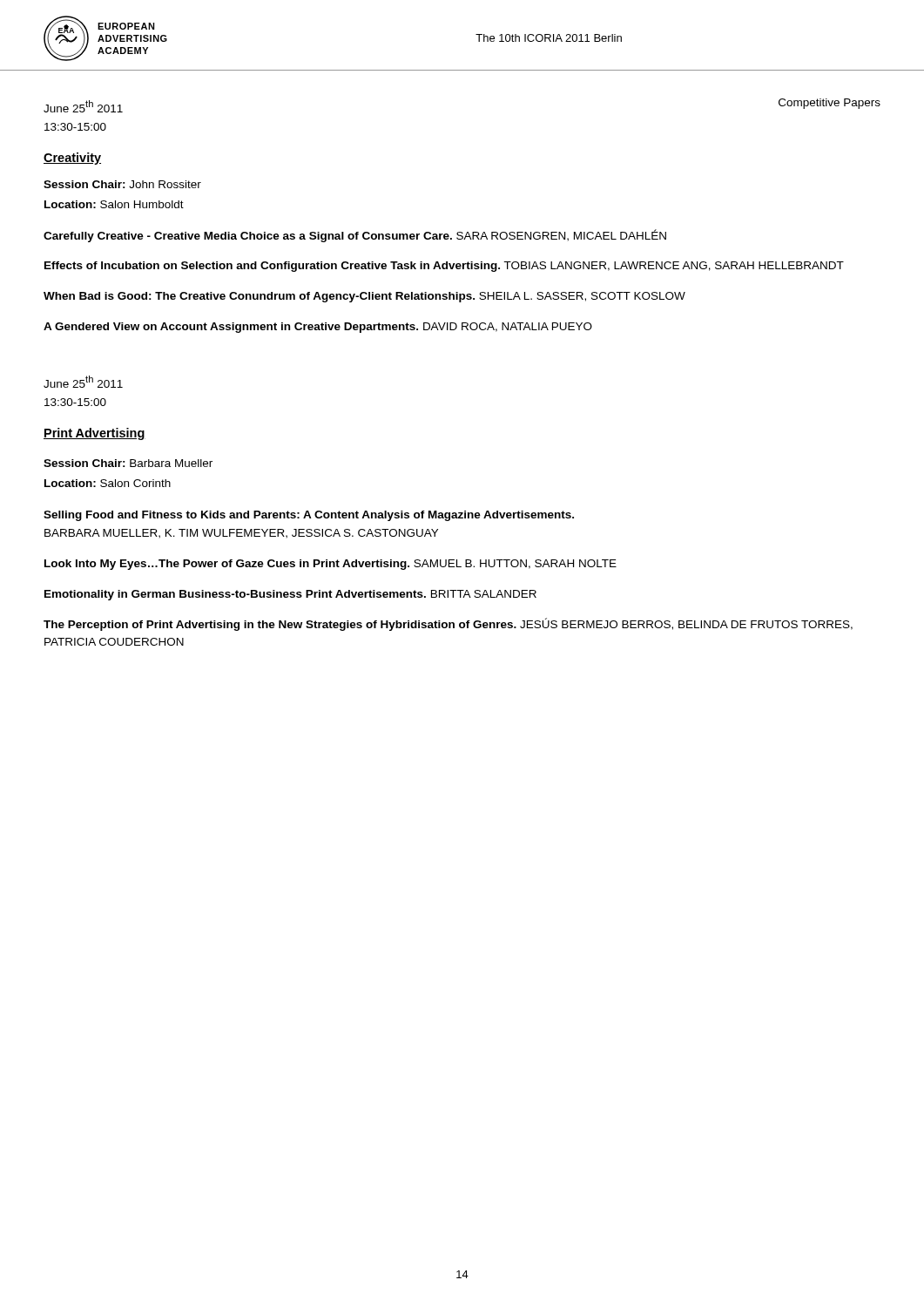Image resolution: width=924 pixels, height=1307 pixels.
Task: Find the text block that says "A Gendered View on Account Assignment in"
Action: coord(318,327)
